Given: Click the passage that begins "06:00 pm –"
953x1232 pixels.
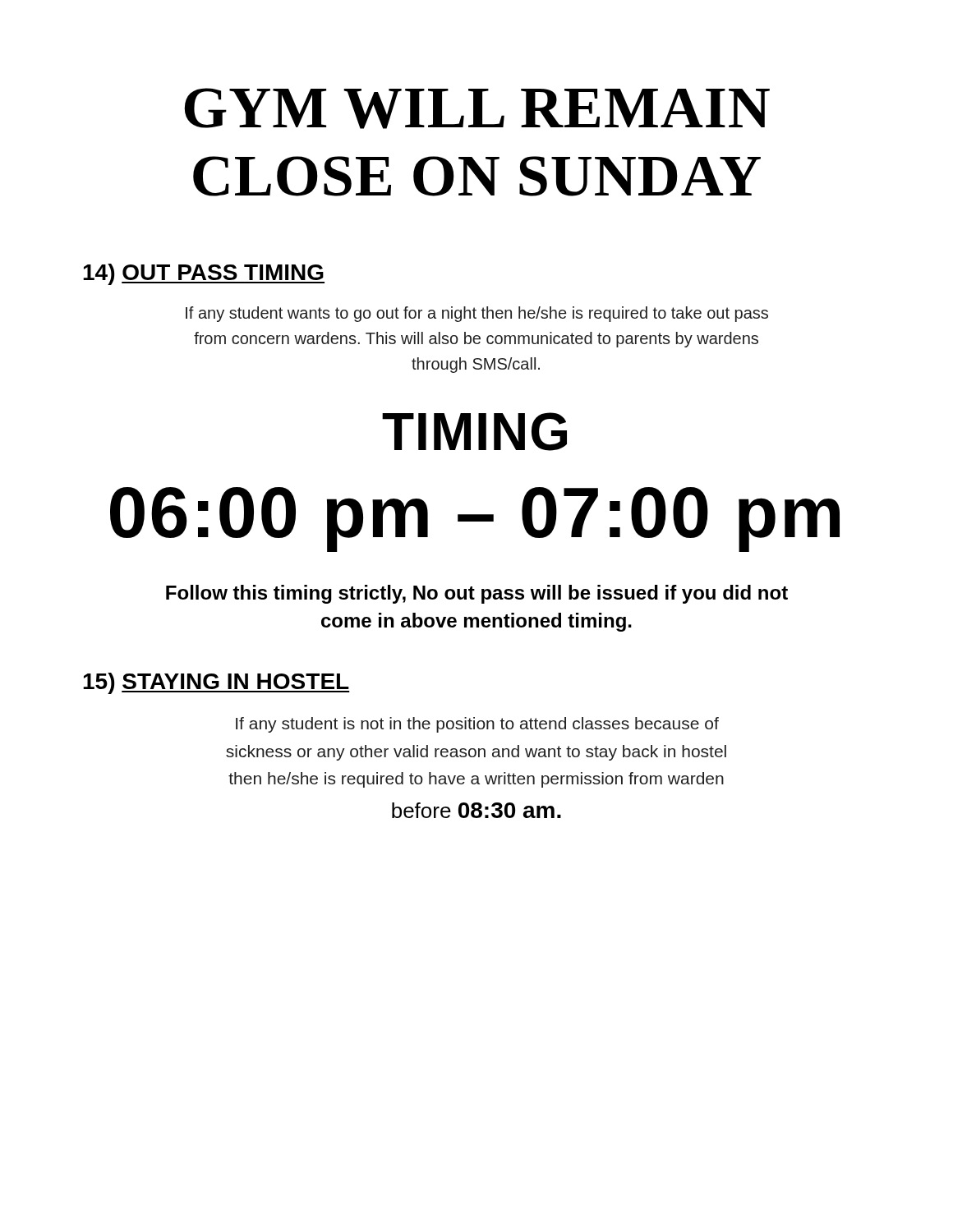Looking at the screenshot, I should coord(476,512).
